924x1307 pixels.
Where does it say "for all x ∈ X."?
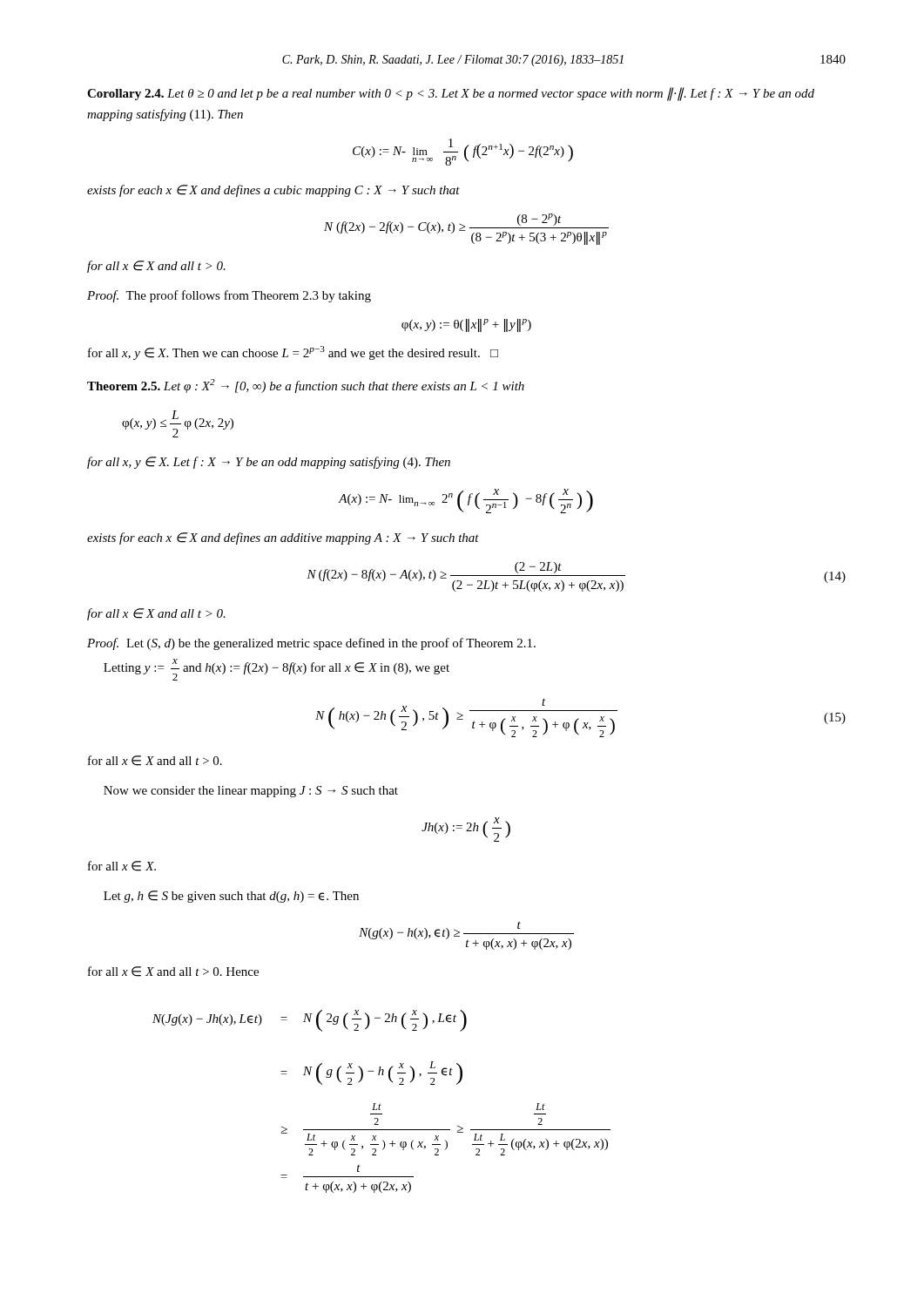pos(122,866)
